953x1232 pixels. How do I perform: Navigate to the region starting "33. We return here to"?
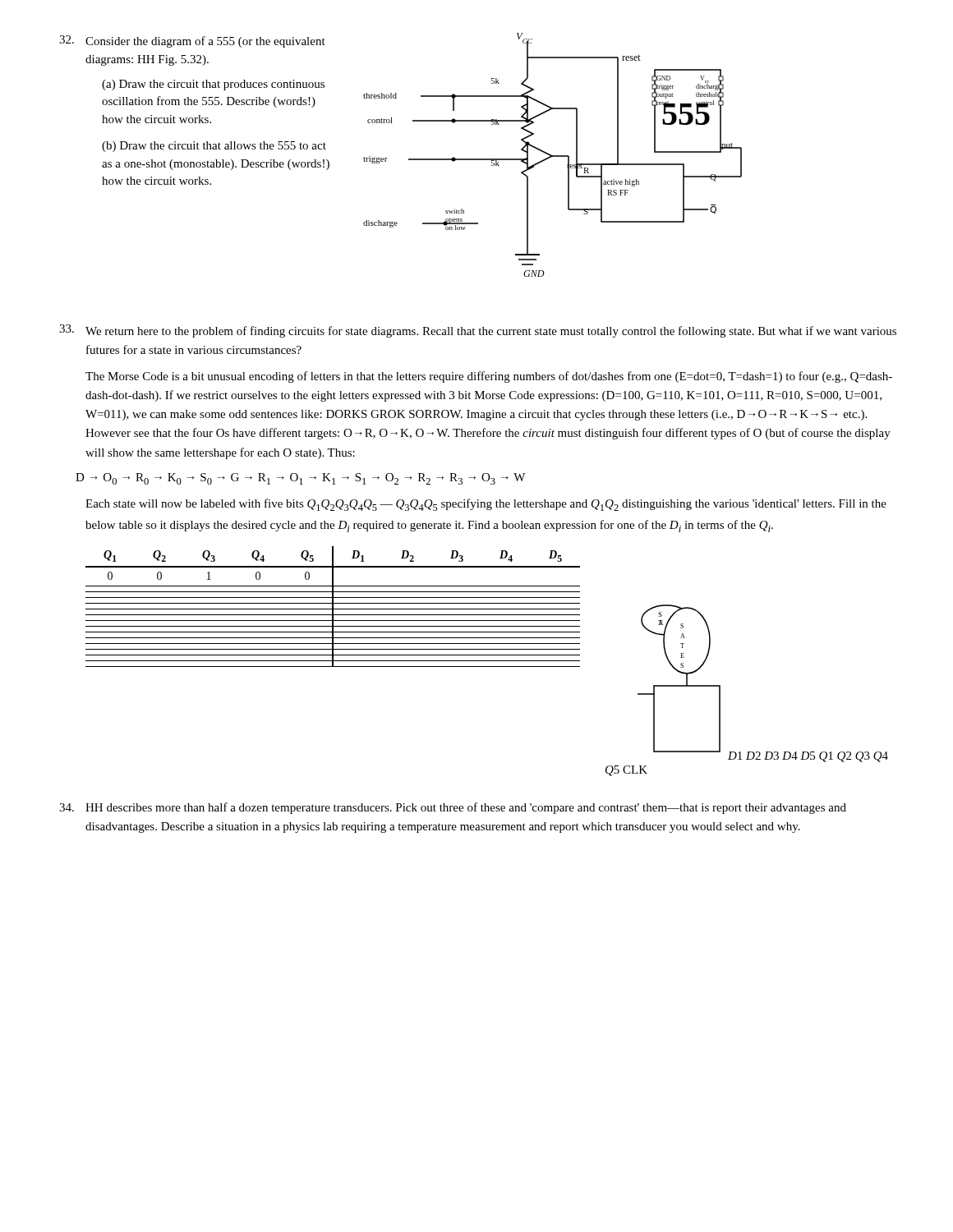coord(478,341)
